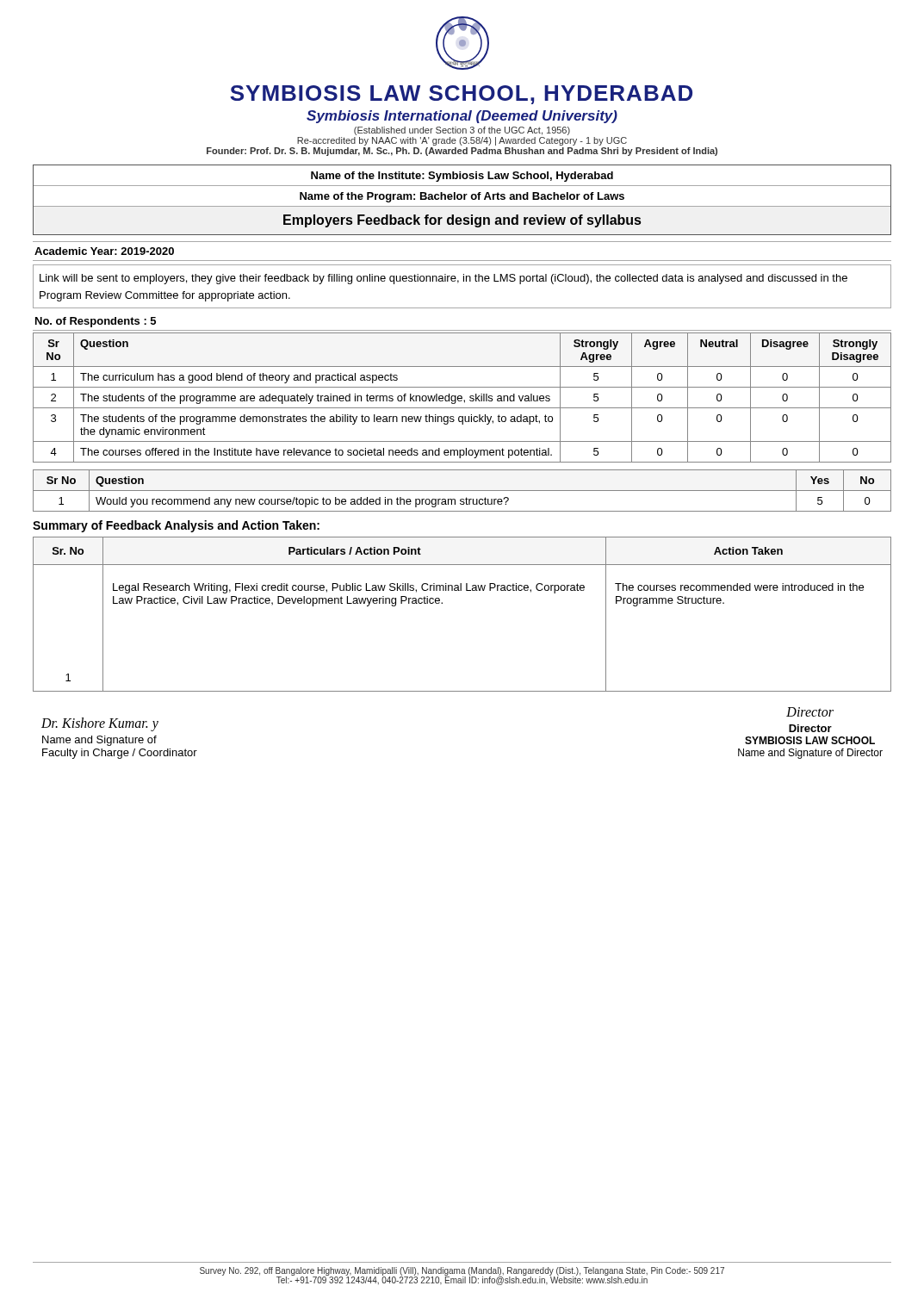Select the table that reads "Particulars / Action Point"

[x=462, y=614]
